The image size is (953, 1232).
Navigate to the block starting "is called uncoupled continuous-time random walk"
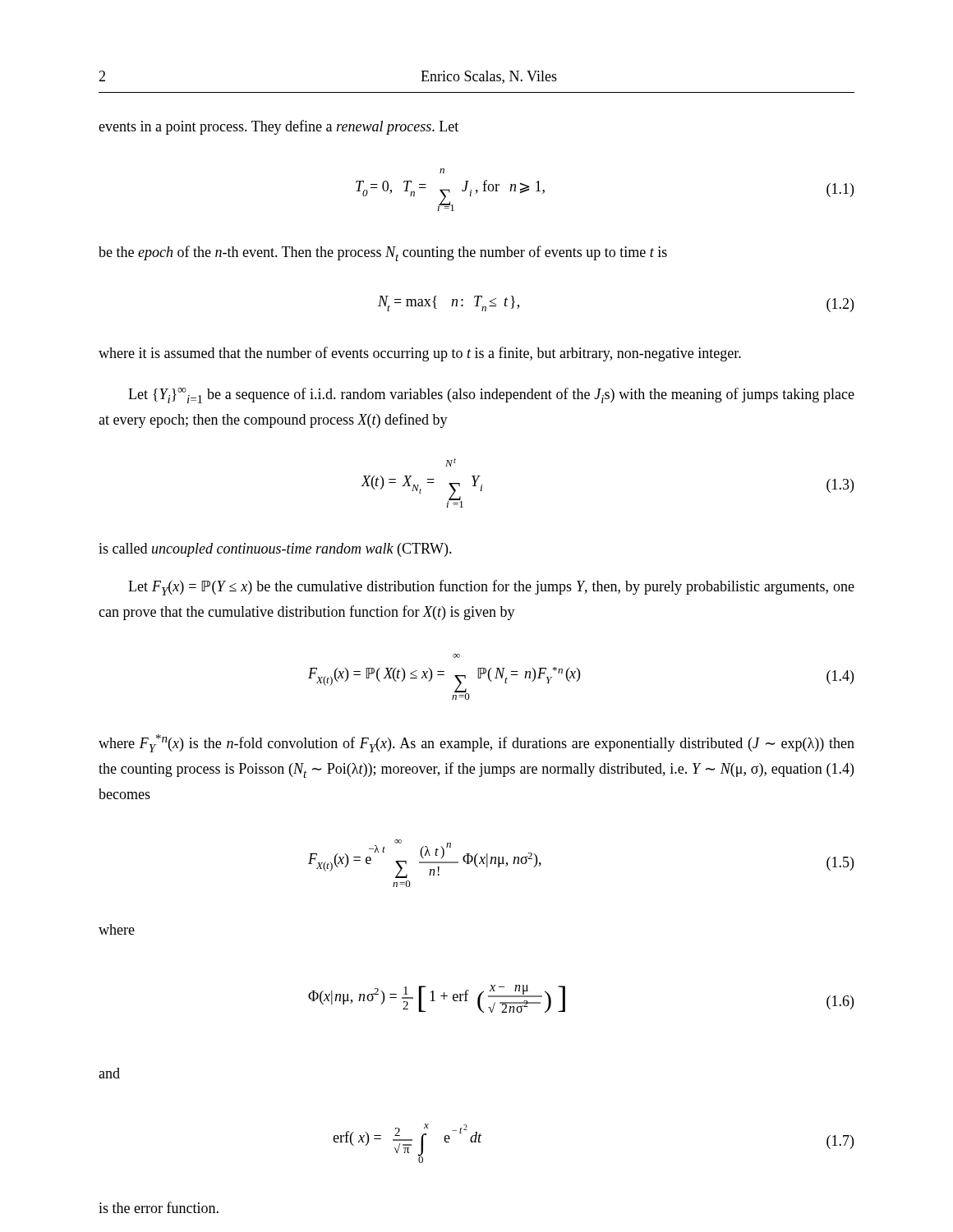(275, 549)
